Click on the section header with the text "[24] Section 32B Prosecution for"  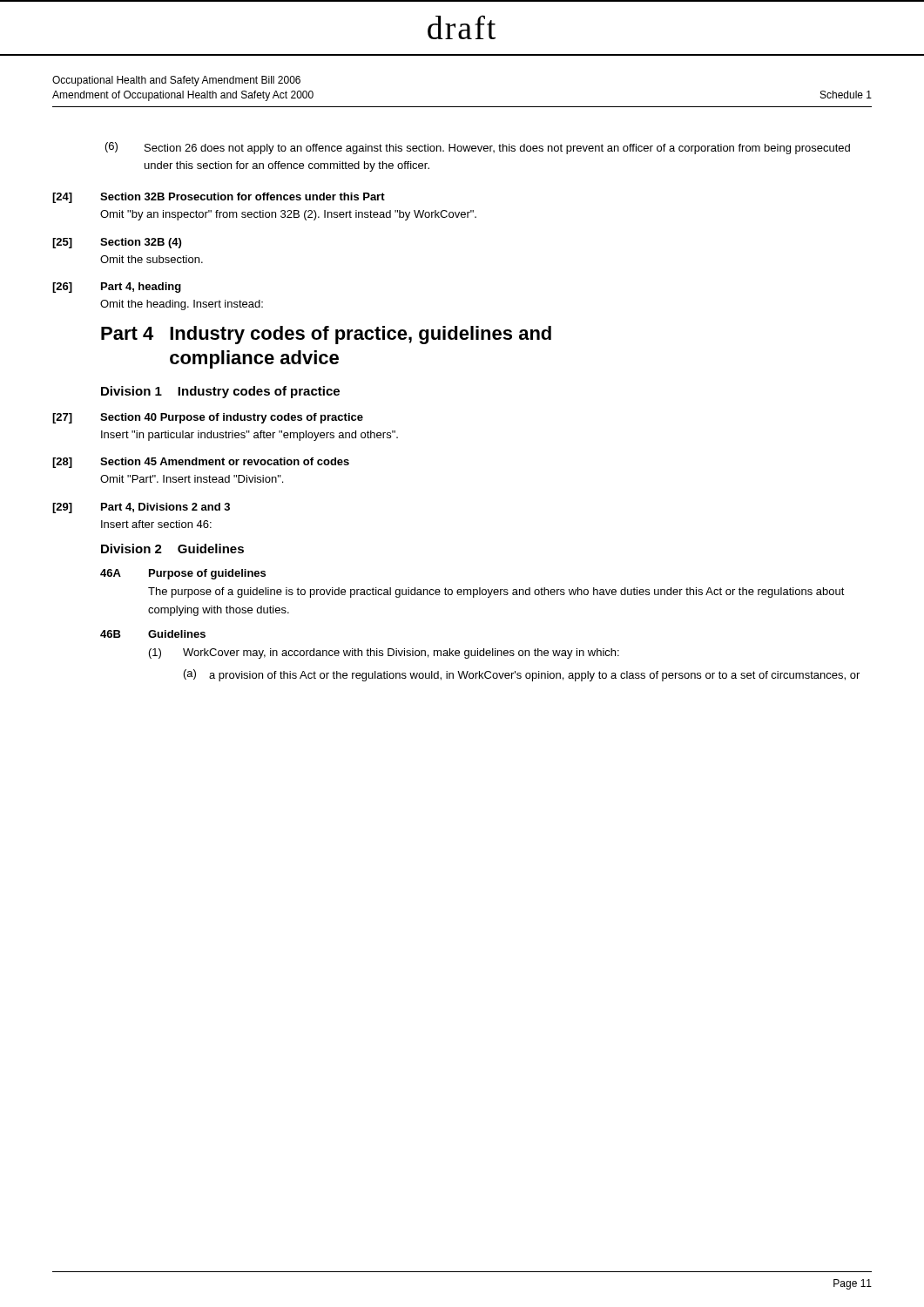(218, 197)
